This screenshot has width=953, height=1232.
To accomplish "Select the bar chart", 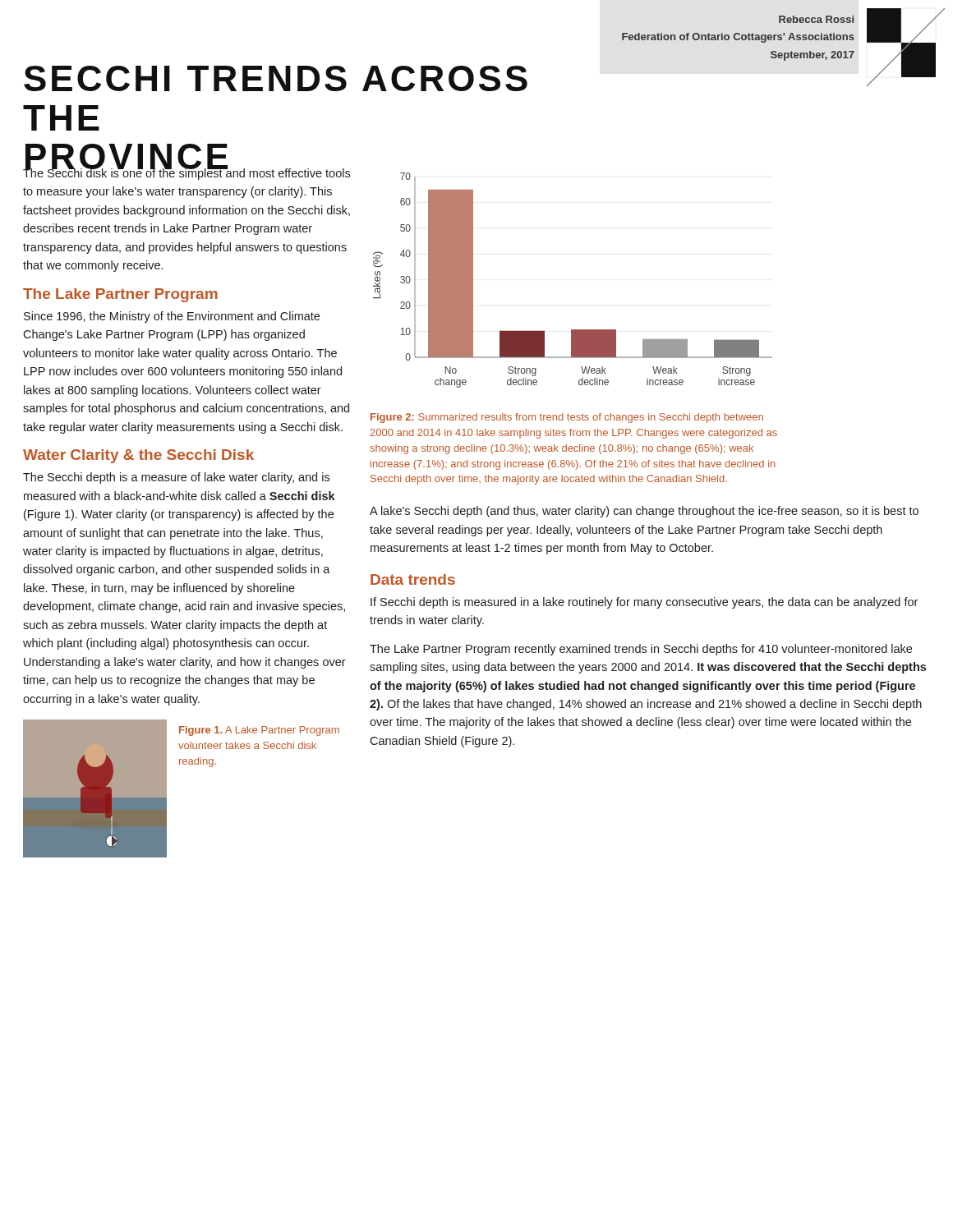I will (575, 285).
